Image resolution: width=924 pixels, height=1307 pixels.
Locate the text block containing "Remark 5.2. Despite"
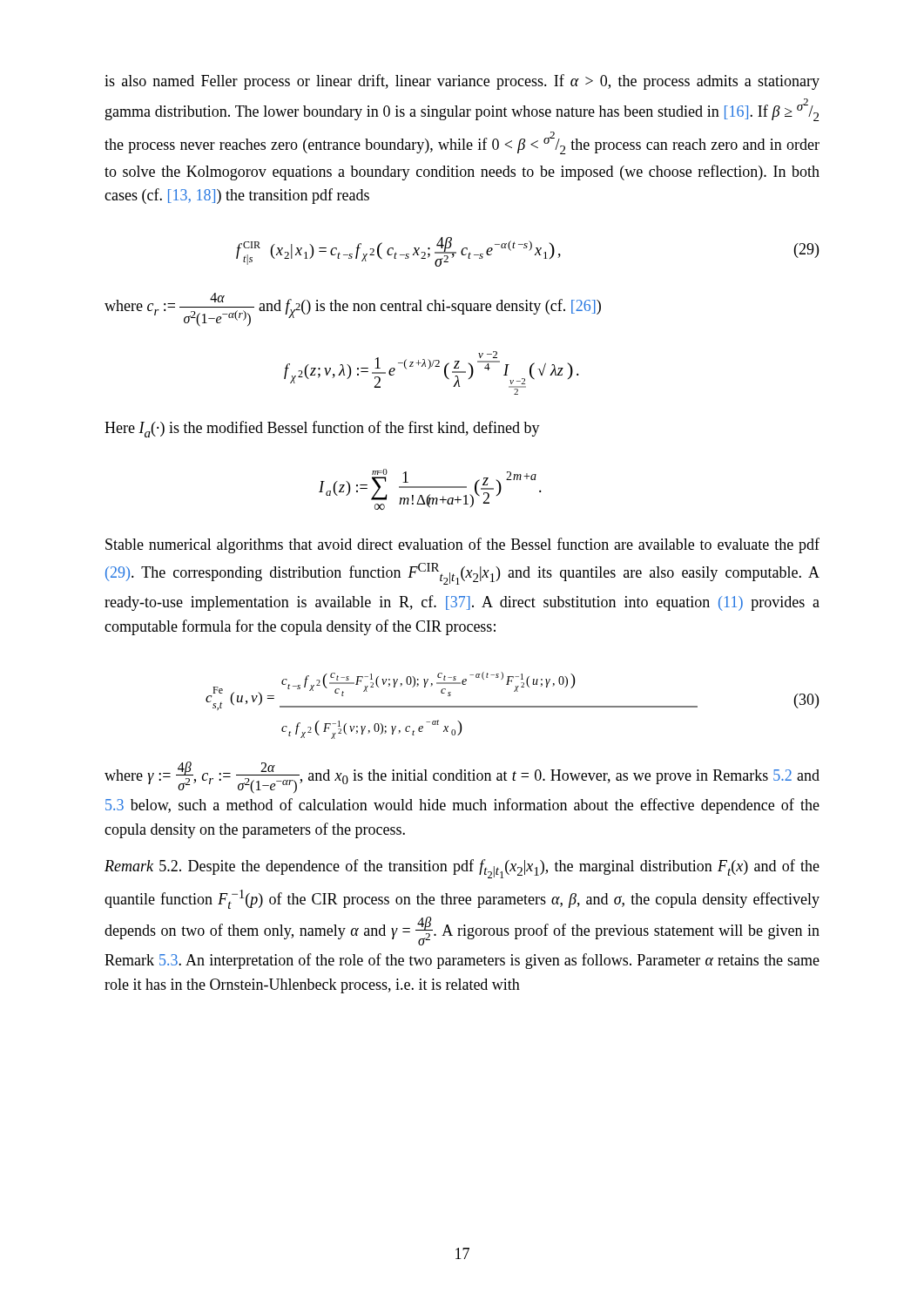click(462, 926)
